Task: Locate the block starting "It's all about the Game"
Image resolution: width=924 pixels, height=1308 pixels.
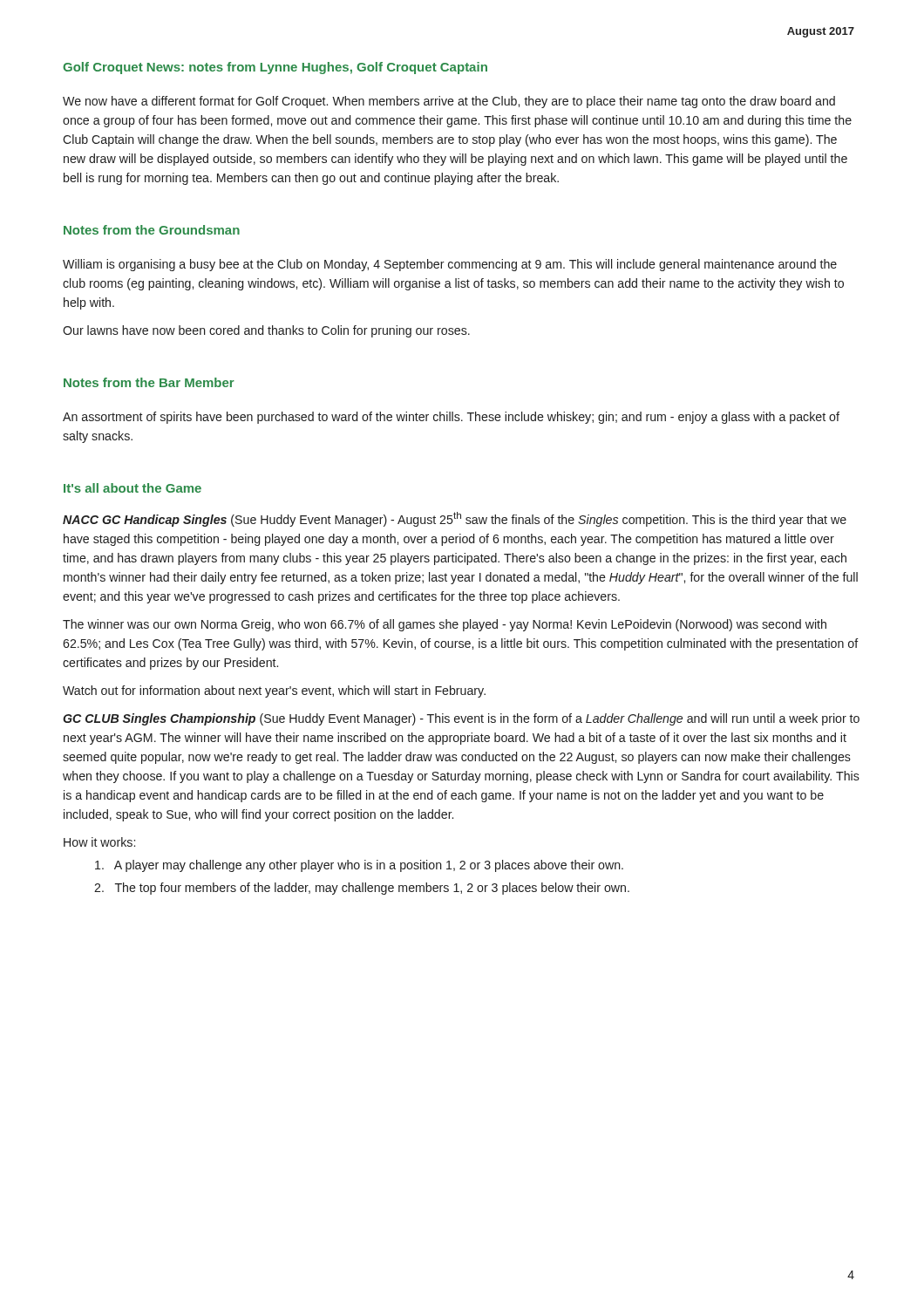Action: click(132, 488)
